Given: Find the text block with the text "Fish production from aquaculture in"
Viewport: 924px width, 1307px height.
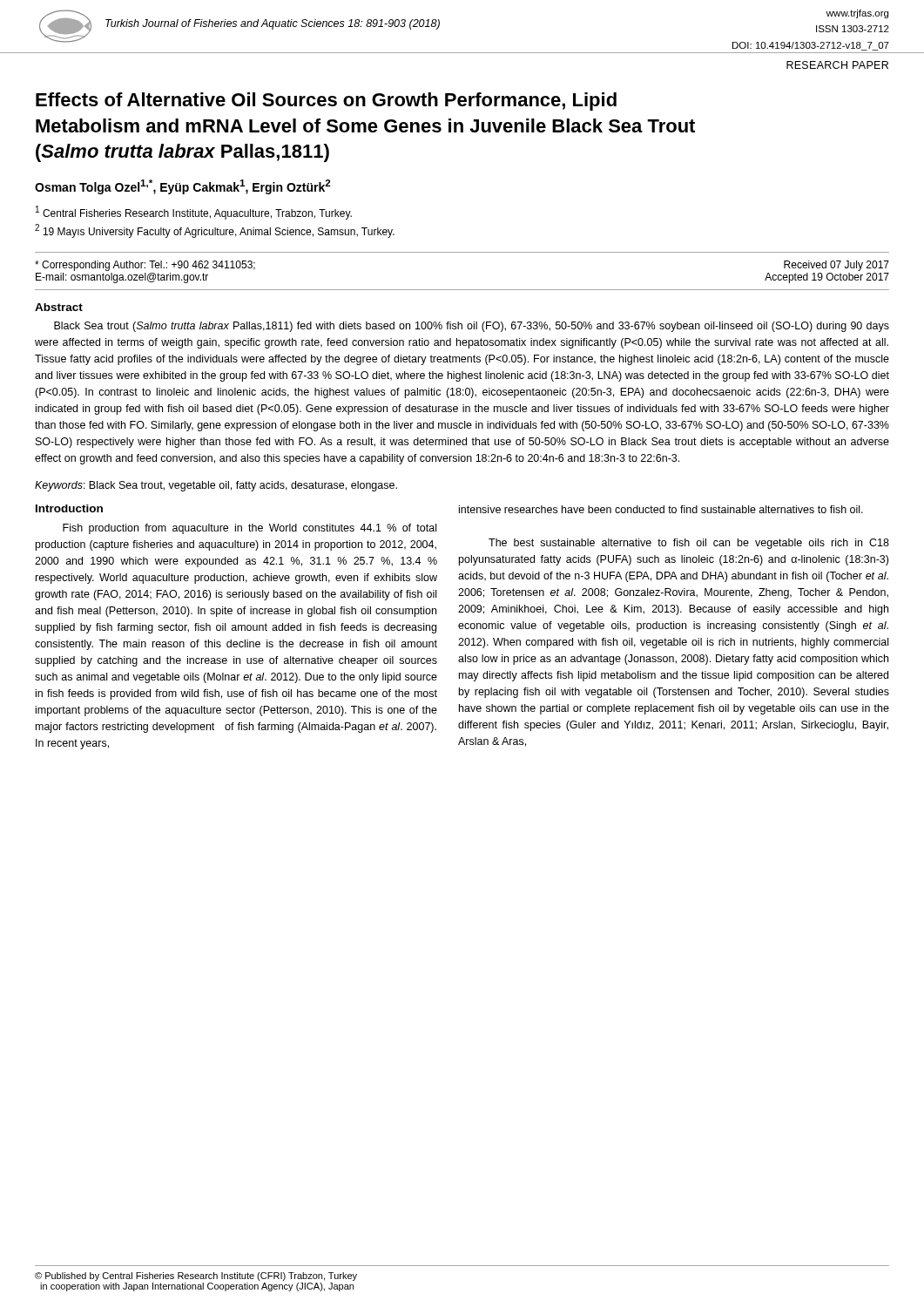Looking at the screenshot, I should pyautogui.click(x=236, y=635).
